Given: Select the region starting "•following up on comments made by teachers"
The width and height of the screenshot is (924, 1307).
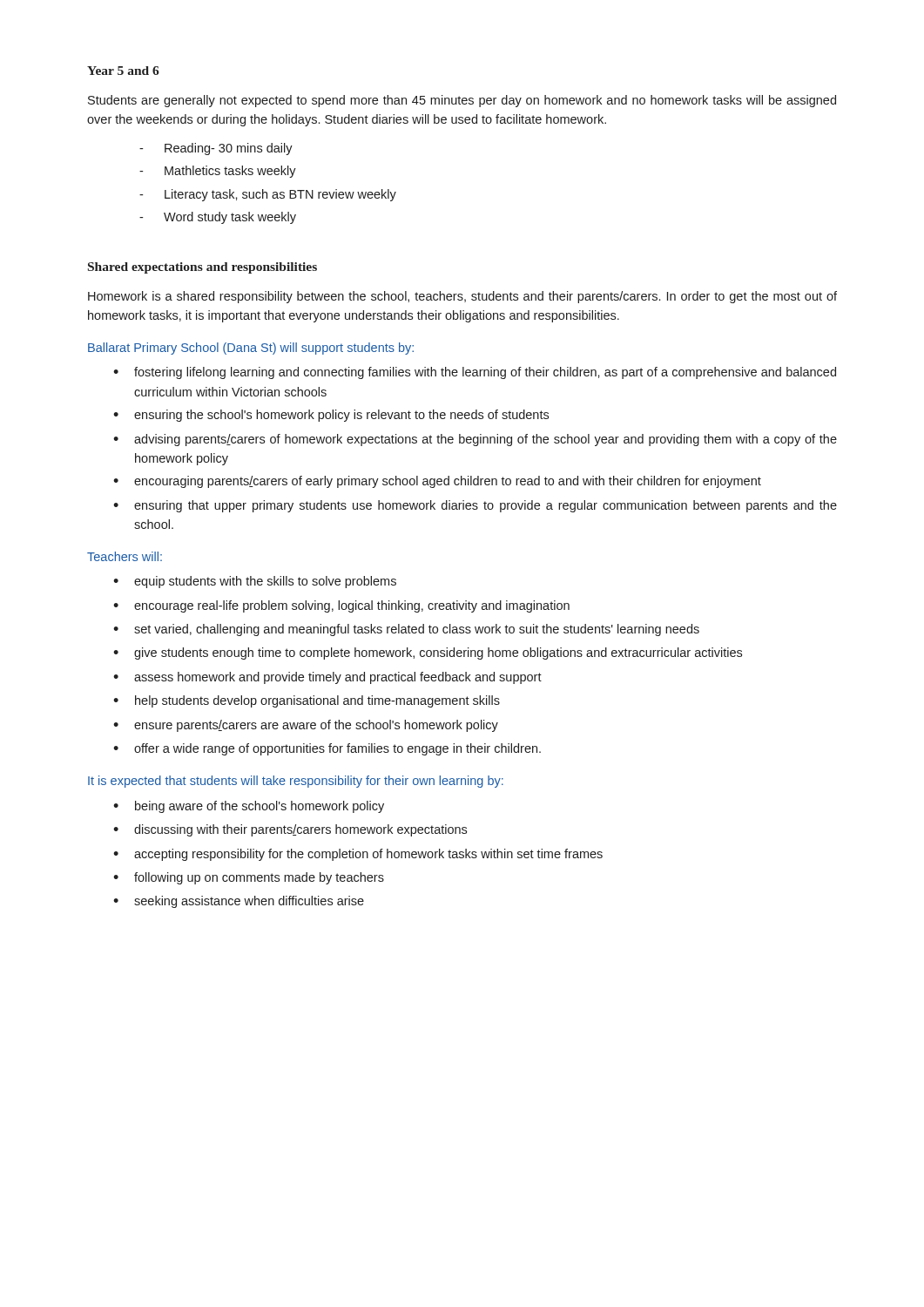Looking at the screenshot, I should tap(249, 878).
